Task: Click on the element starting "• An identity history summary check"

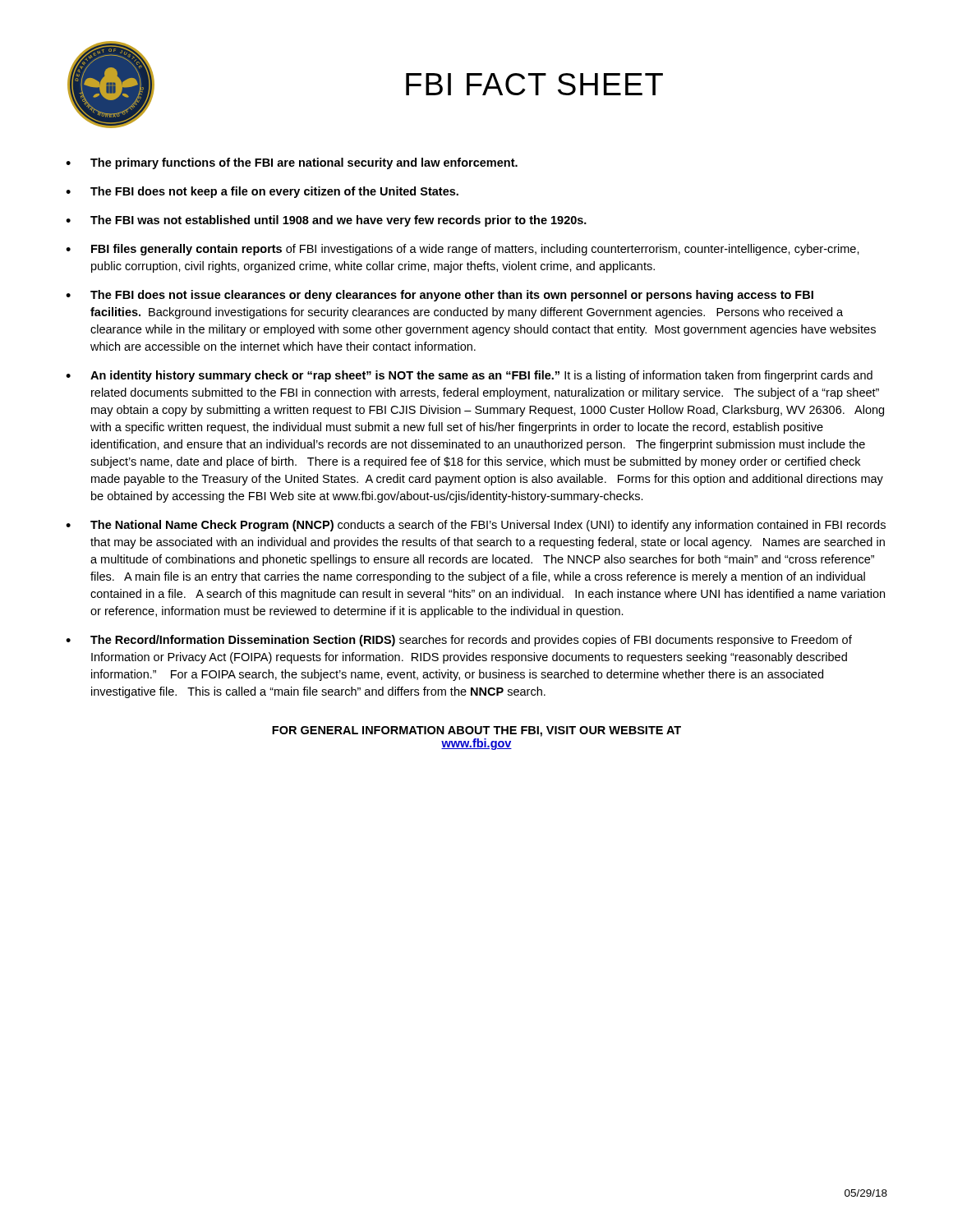Action: point(476,436)
